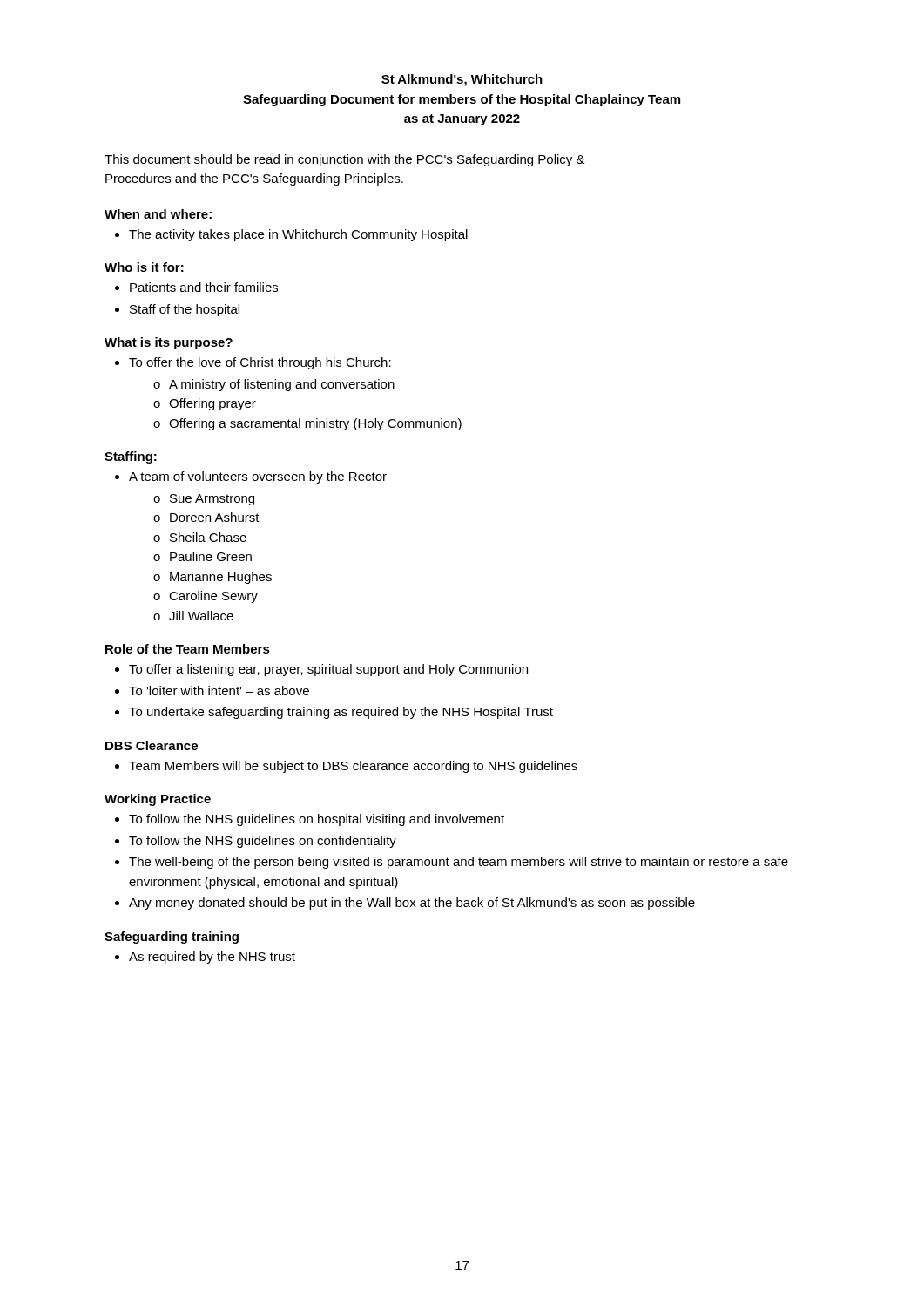This screenshot has width=924, height=1307.
Task: Click on the list item with the text "As required by"
Action: coord(205,958)
